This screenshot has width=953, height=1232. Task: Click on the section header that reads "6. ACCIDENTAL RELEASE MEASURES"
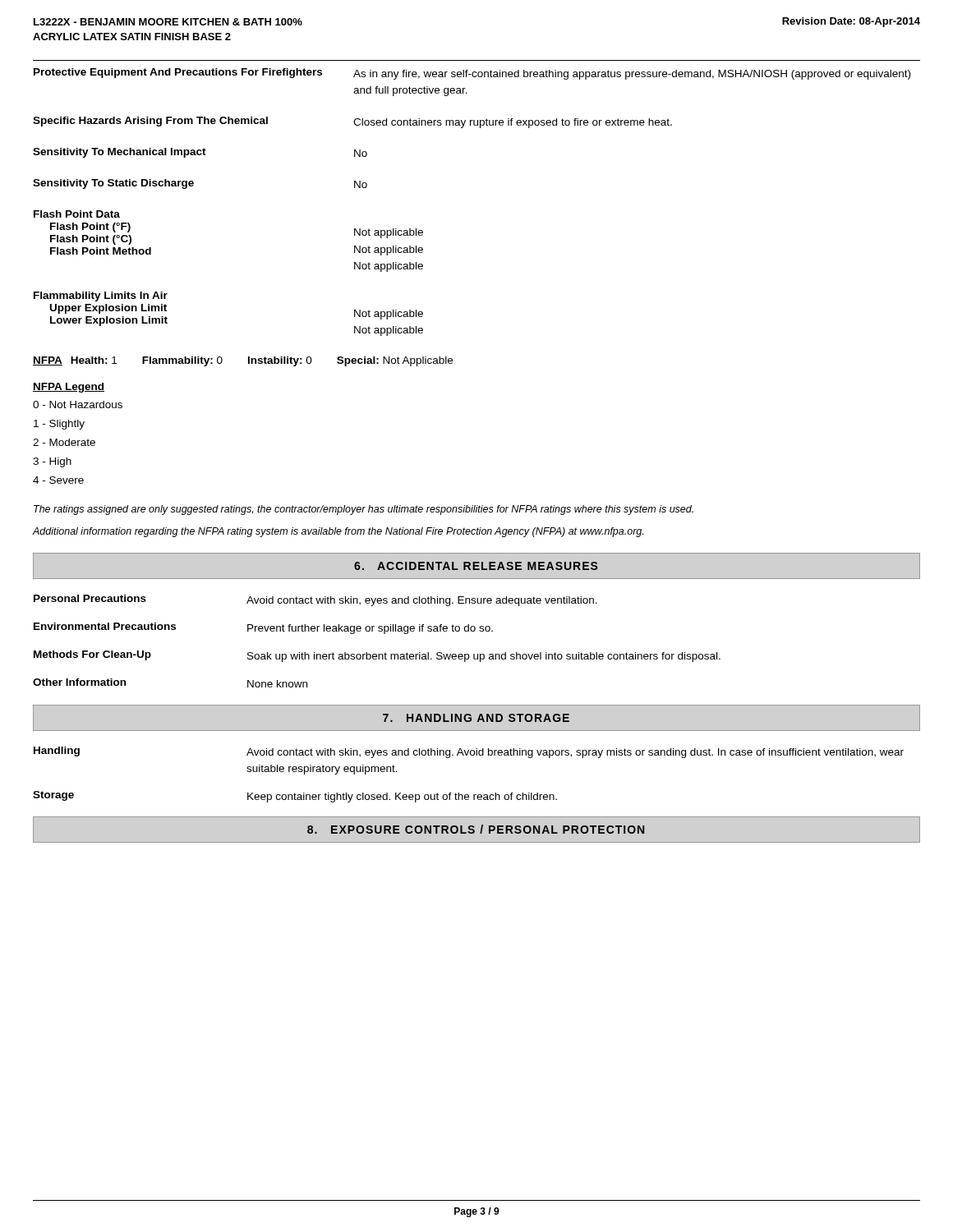tap(476, 566)
